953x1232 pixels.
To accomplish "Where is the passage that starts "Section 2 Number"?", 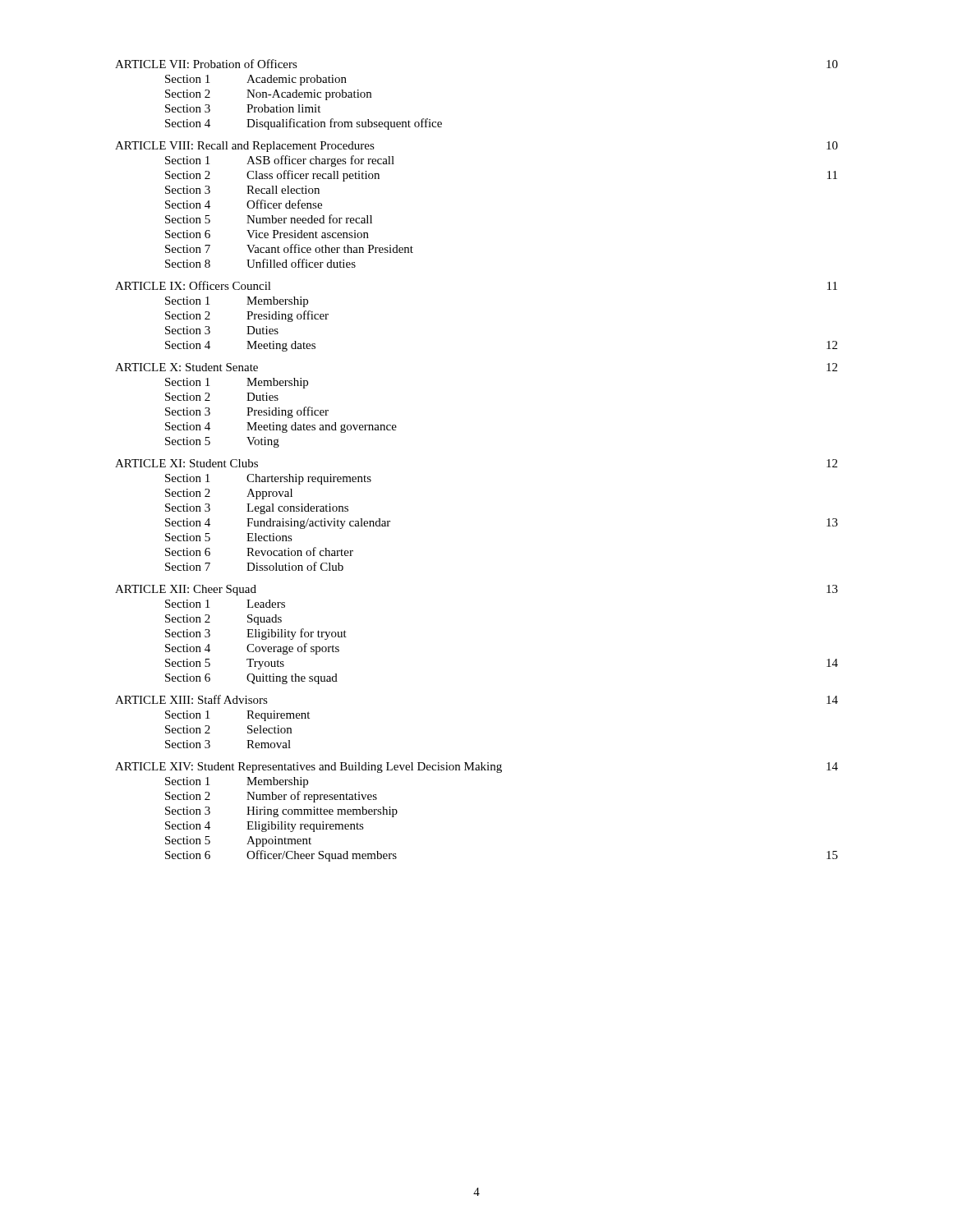I will 271,797.
